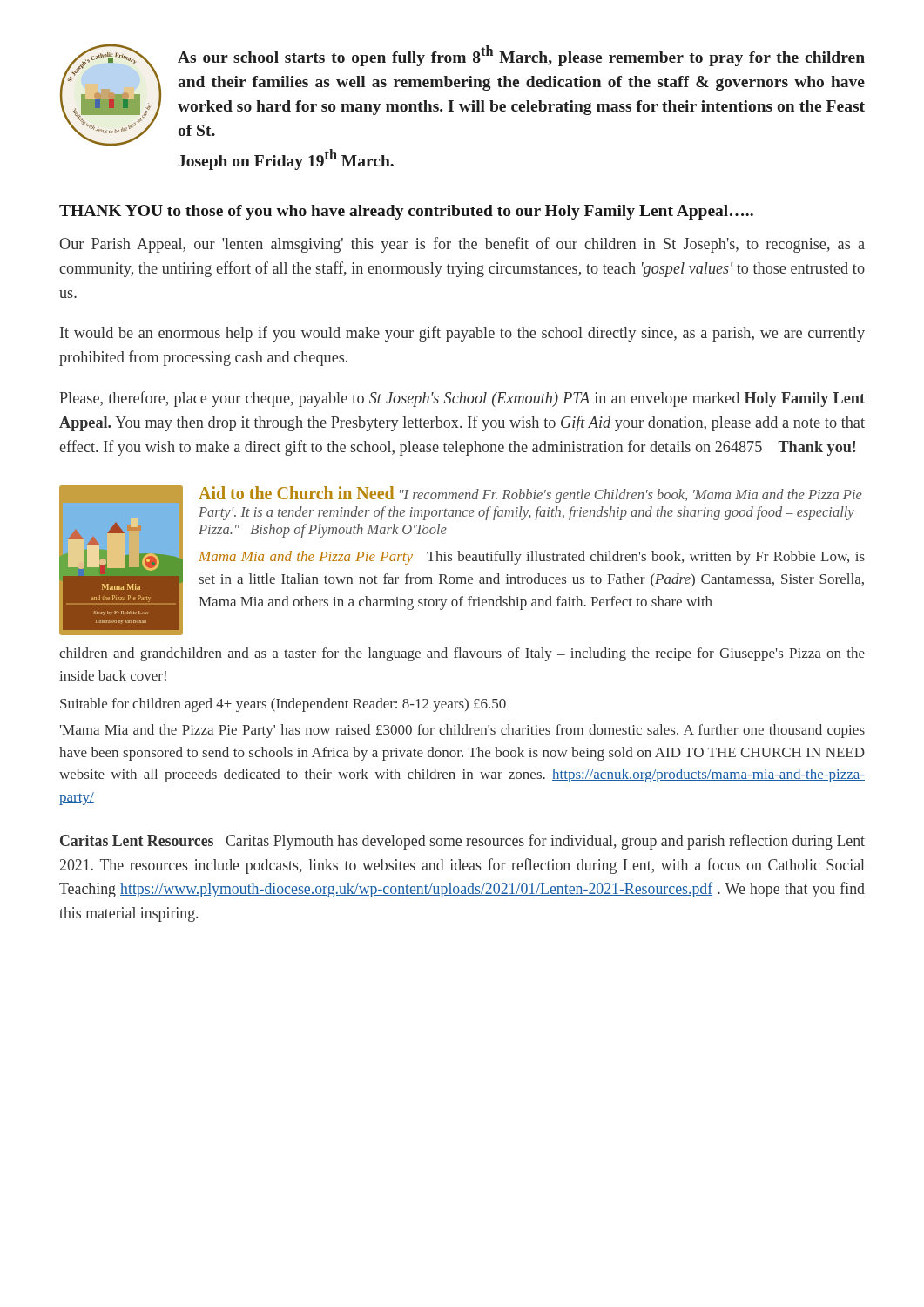Screen dimensions: 1307x924
Task: Locate the element starting "It would be an enormous help"
Action: click(462, 345)
